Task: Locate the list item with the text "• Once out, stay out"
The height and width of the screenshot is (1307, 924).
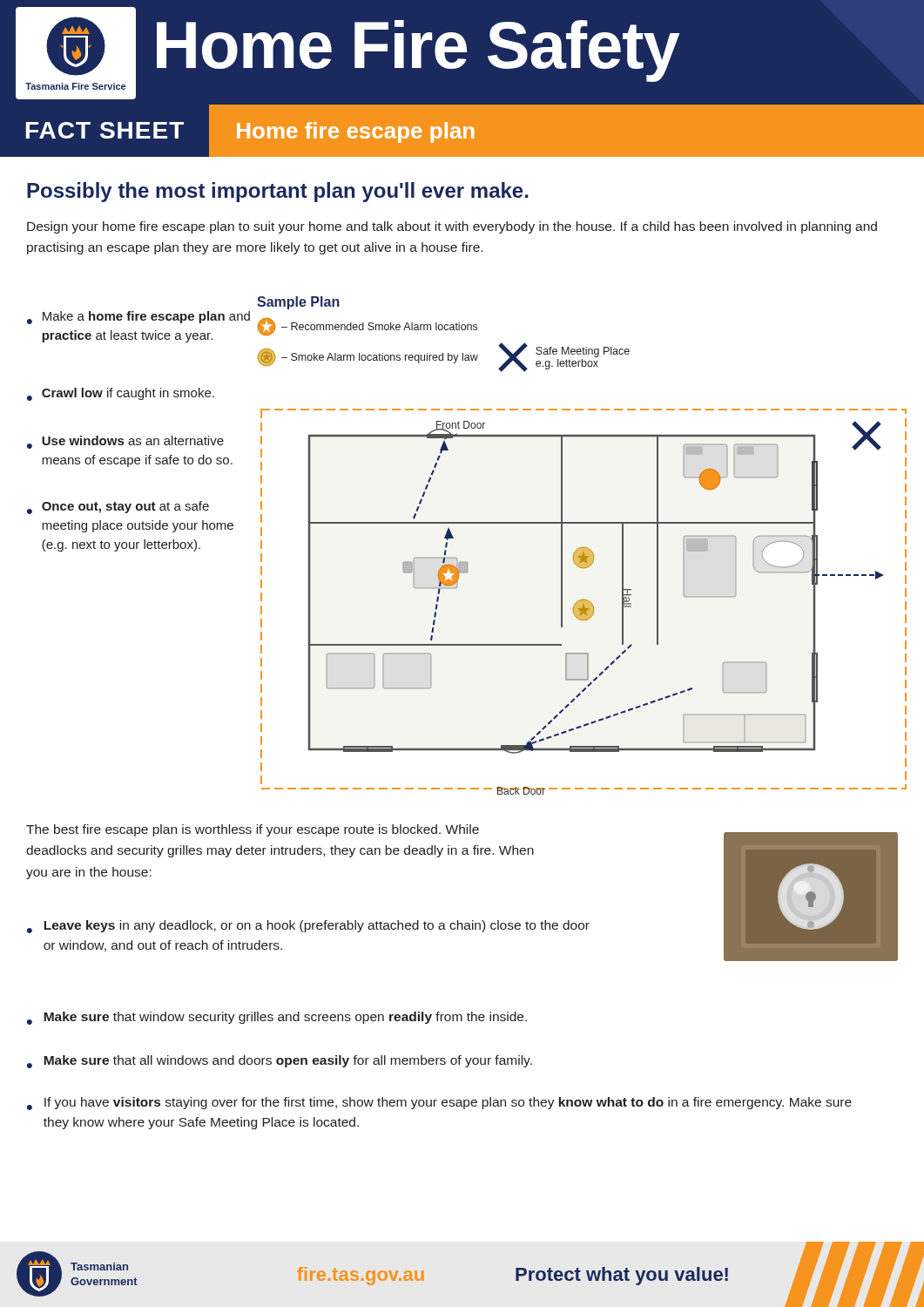Action: point(138,525)
